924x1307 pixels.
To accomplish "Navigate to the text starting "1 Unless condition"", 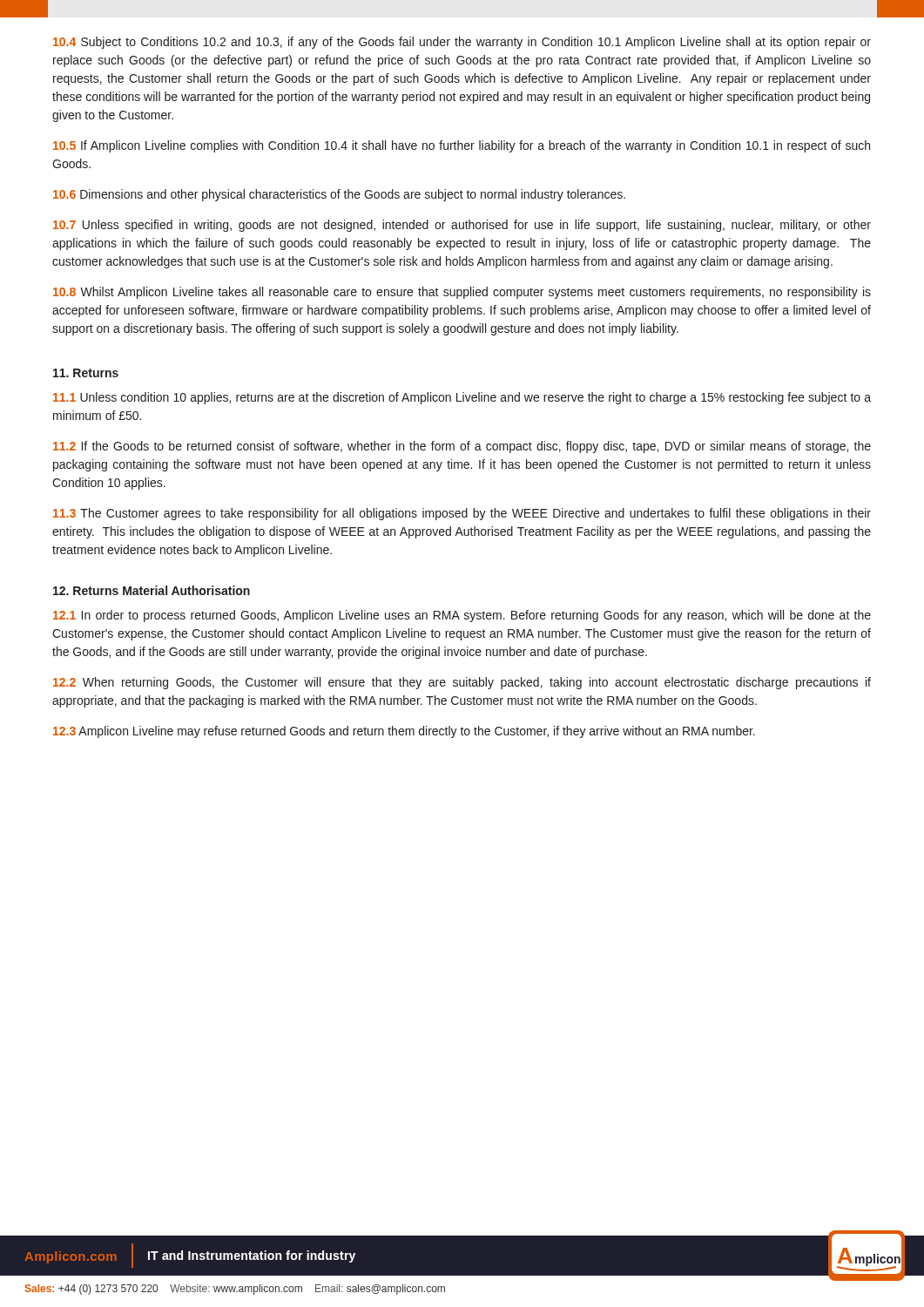I will tap(462, 406).
